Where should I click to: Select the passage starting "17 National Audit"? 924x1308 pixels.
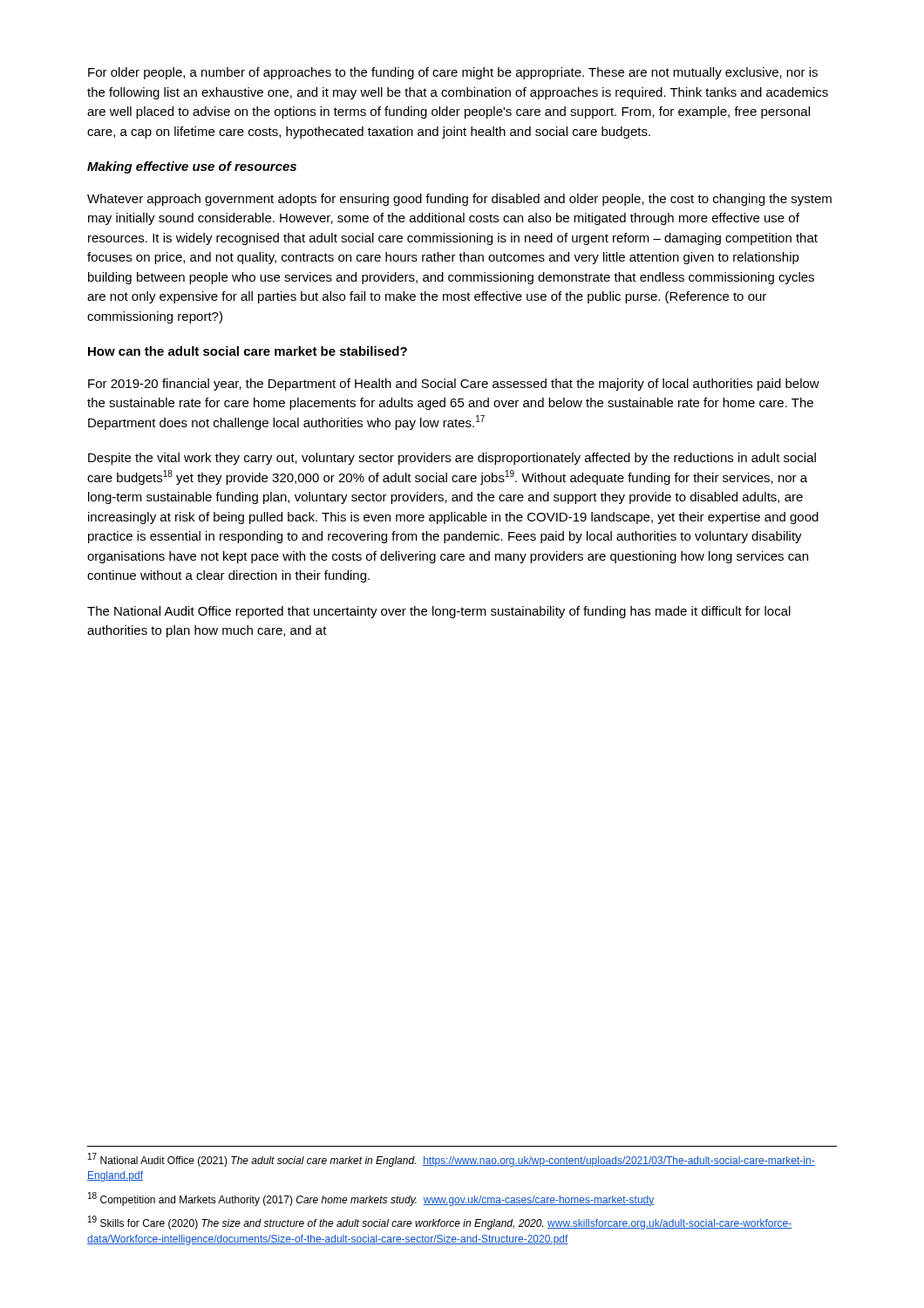click(451, 1168)
